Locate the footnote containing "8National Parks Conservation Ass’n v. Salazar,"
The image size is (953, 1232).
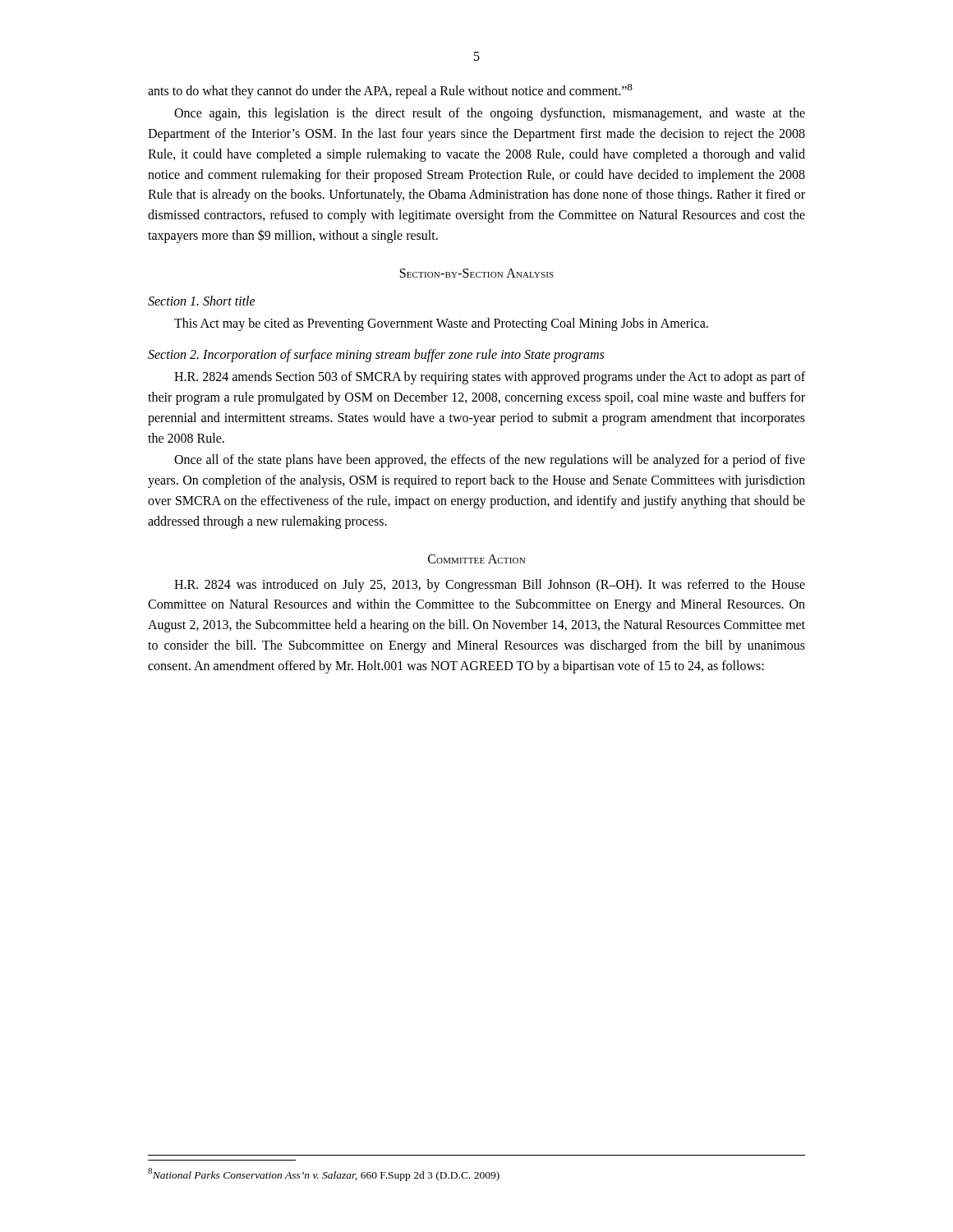[x=324, y=1170]
